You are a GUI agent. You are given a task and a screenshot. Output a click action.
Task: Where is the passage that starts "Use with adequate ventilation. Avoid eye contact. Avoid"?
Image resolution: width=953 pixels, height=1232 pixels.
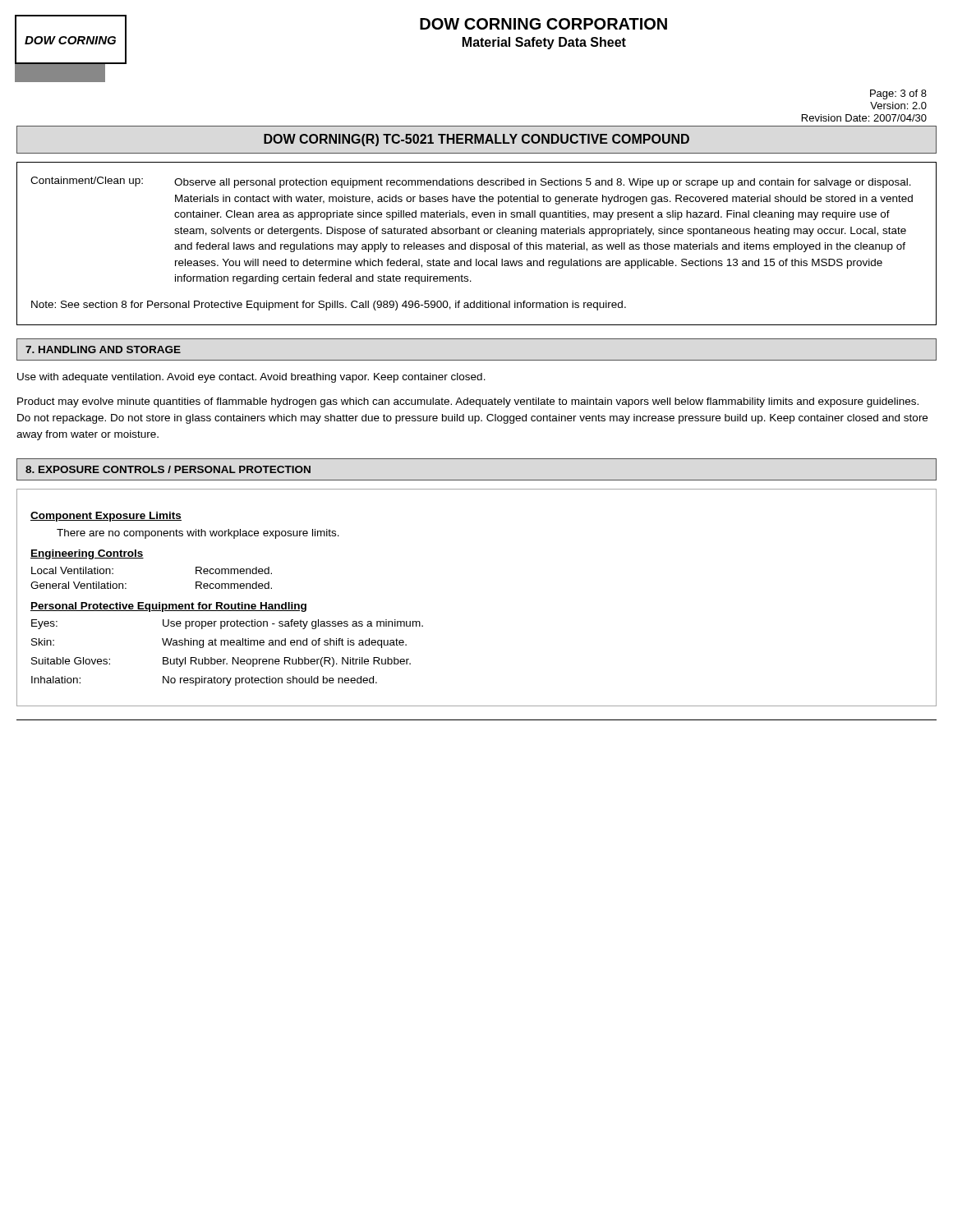[251, 376]
